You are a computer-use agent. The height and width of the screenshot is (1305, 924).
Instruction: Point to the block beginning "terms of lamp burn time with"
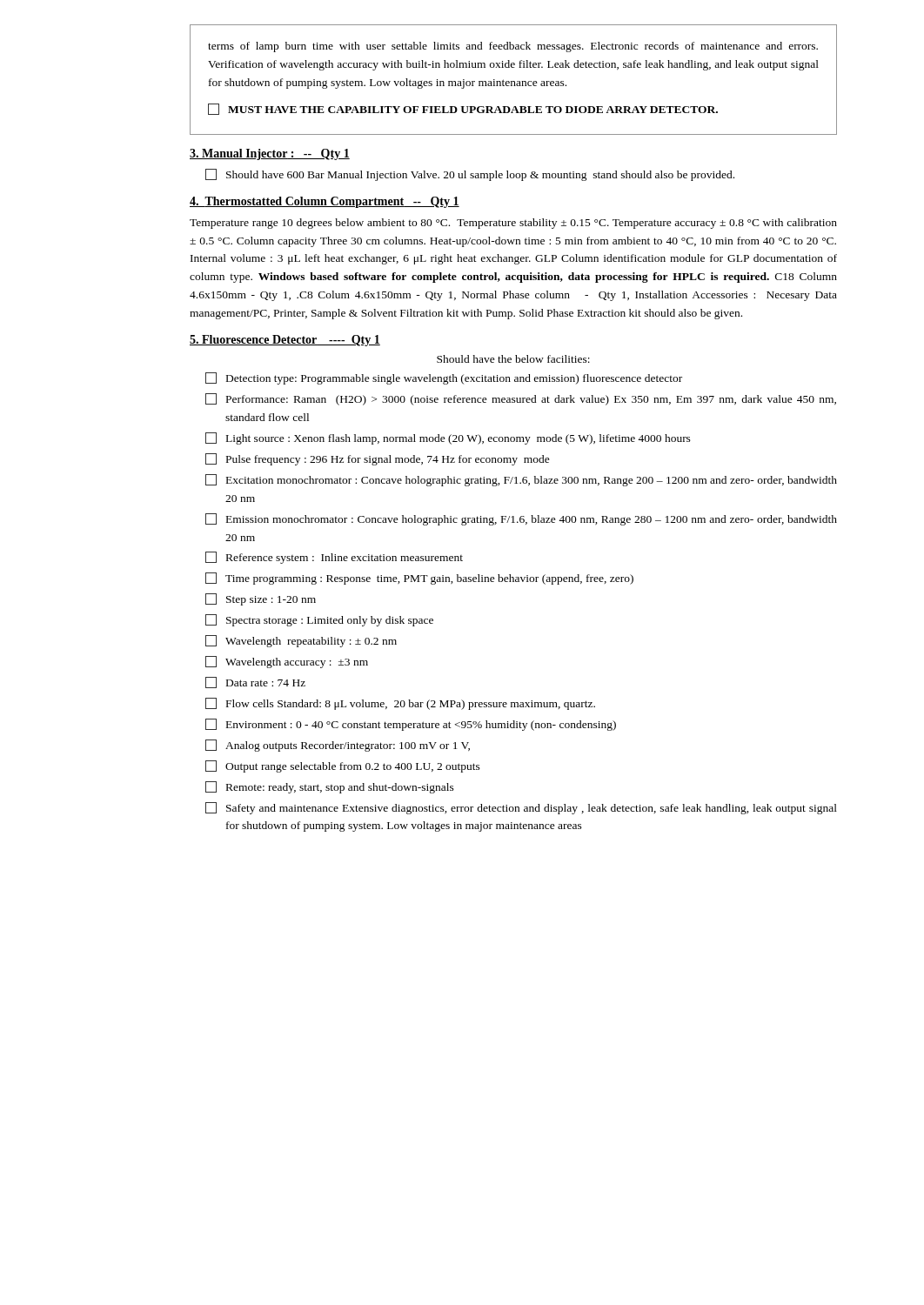pos(513,64)
